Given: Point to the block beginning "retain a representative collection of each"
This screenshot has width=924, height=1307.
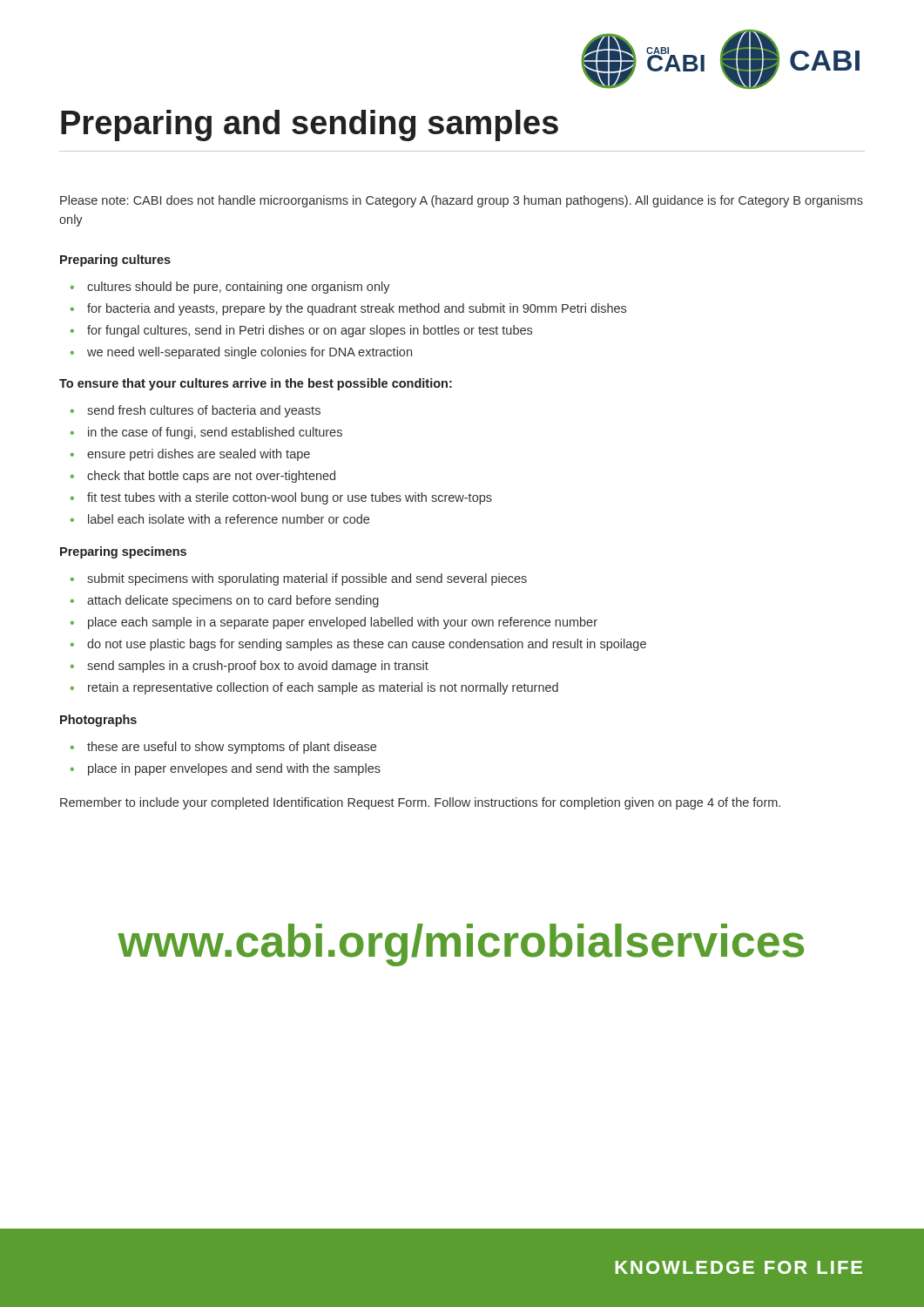Looking at the screenshot, I should (x=462, y=688).
